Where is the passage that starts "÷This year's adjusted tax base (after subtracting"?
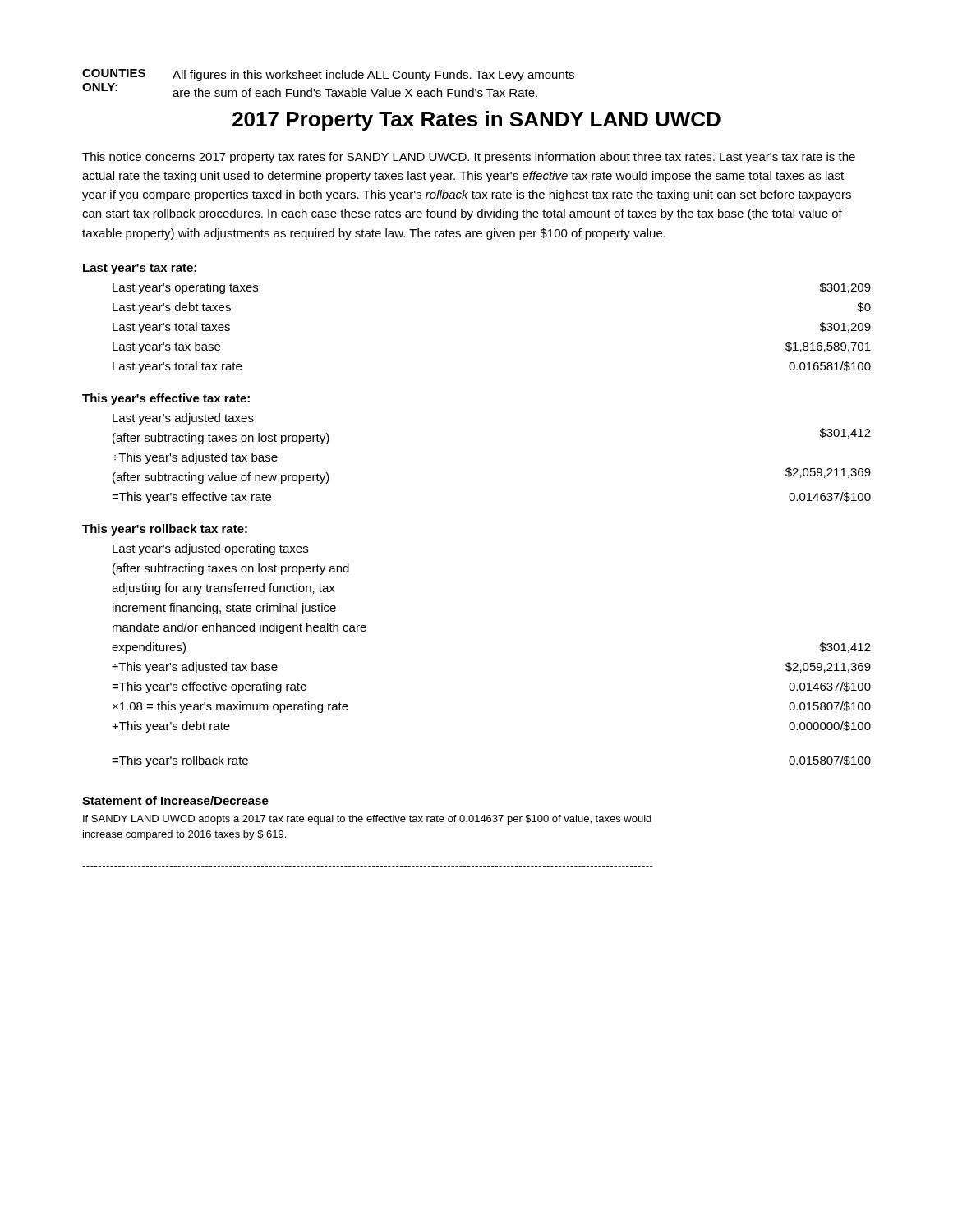The image size is (953, 1232). [x=195, y=458]
